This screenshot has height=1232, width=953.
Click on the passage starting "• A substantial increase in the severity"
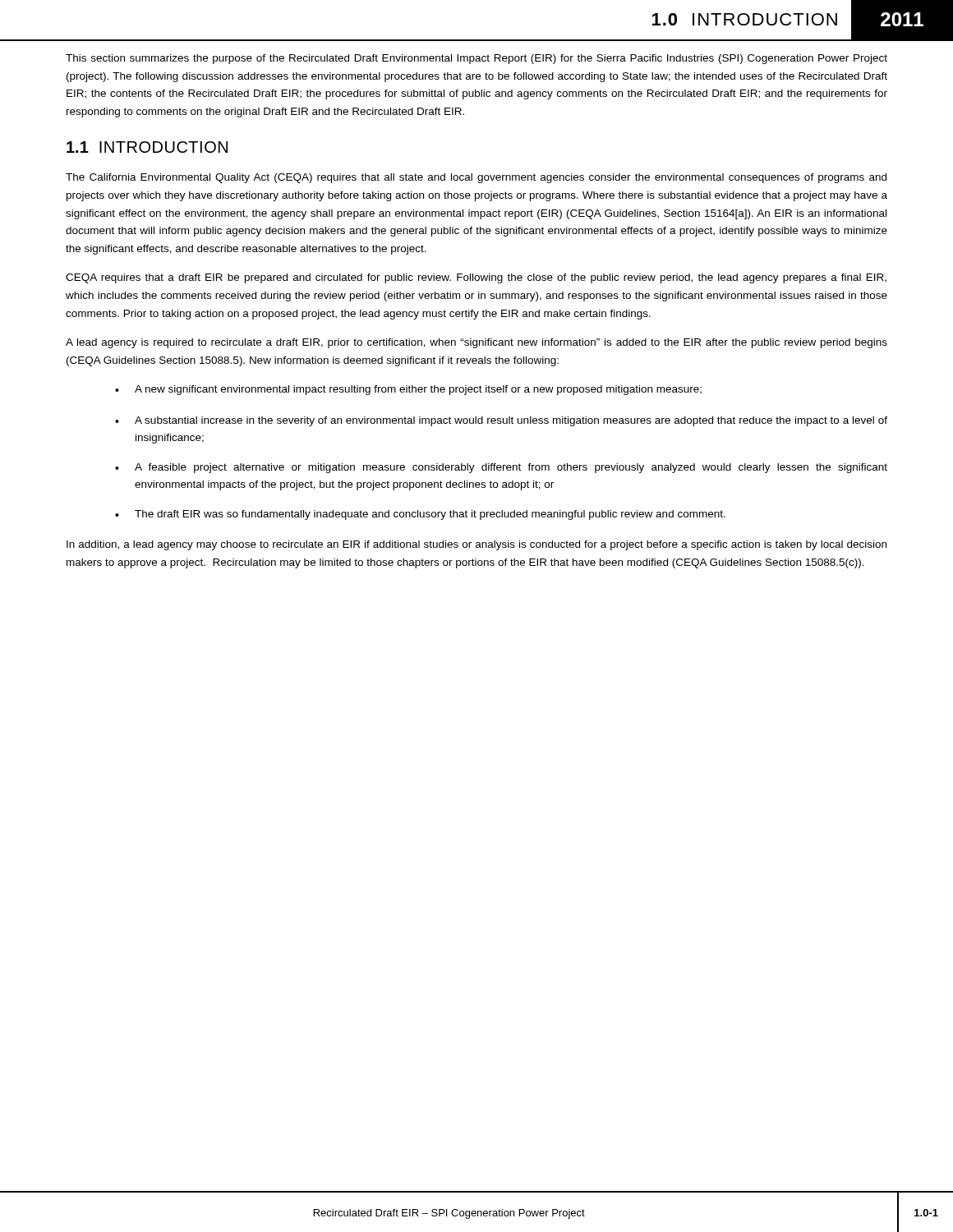click(501, 429)
